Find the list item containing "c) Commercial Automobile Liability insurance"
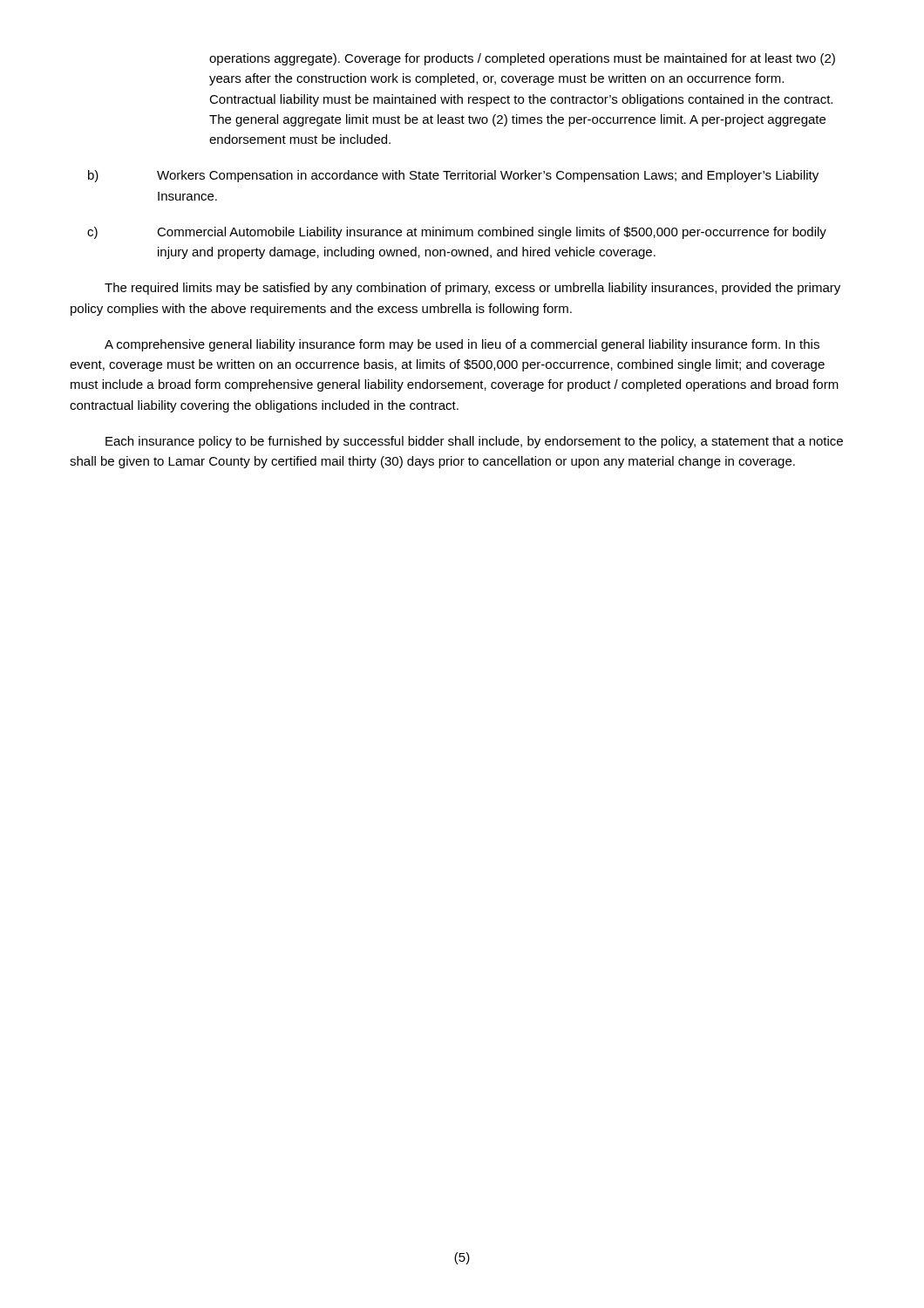 (462, 242)
